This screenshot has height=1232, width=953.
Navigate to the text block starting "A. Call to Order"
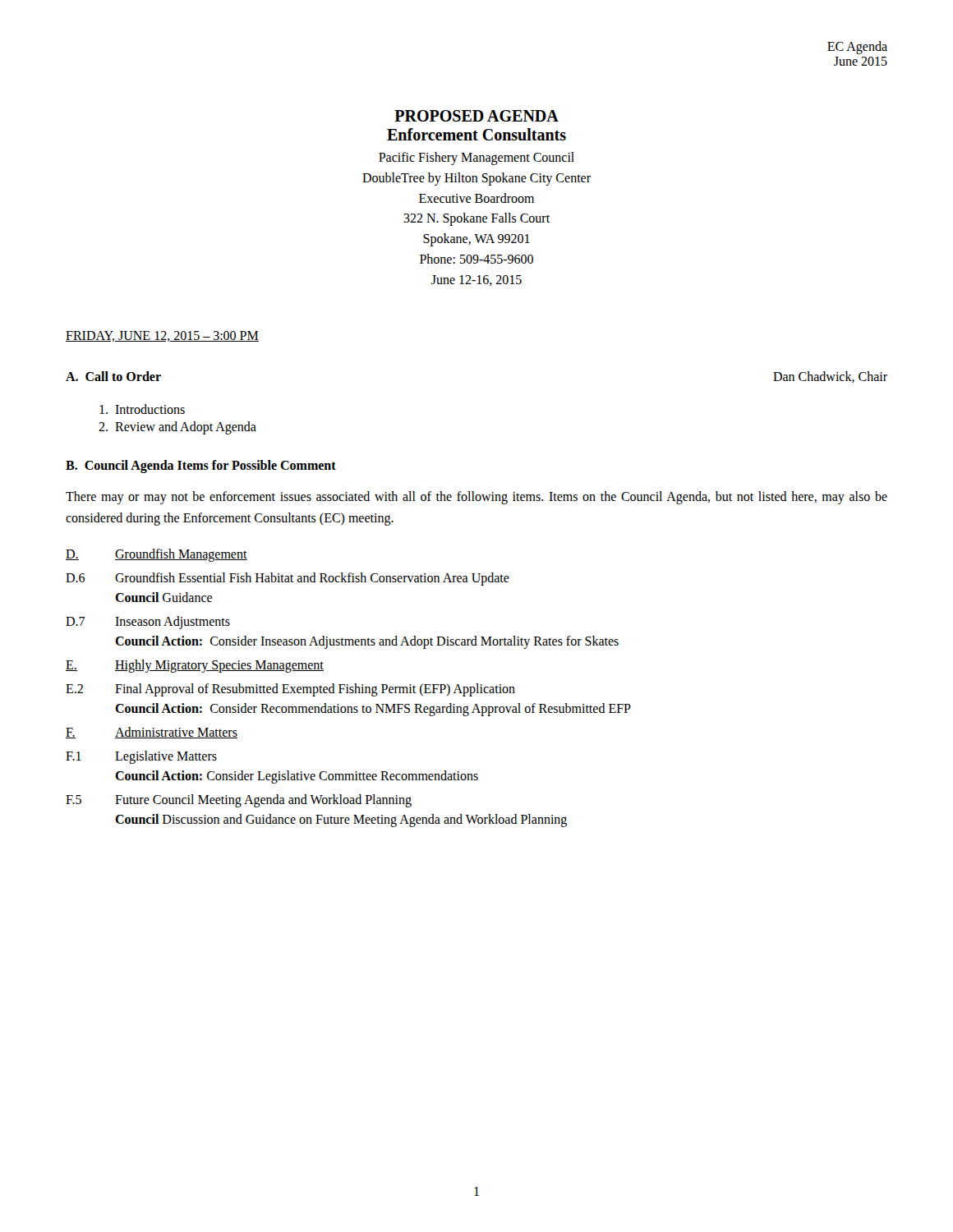(x=113, y=377)
